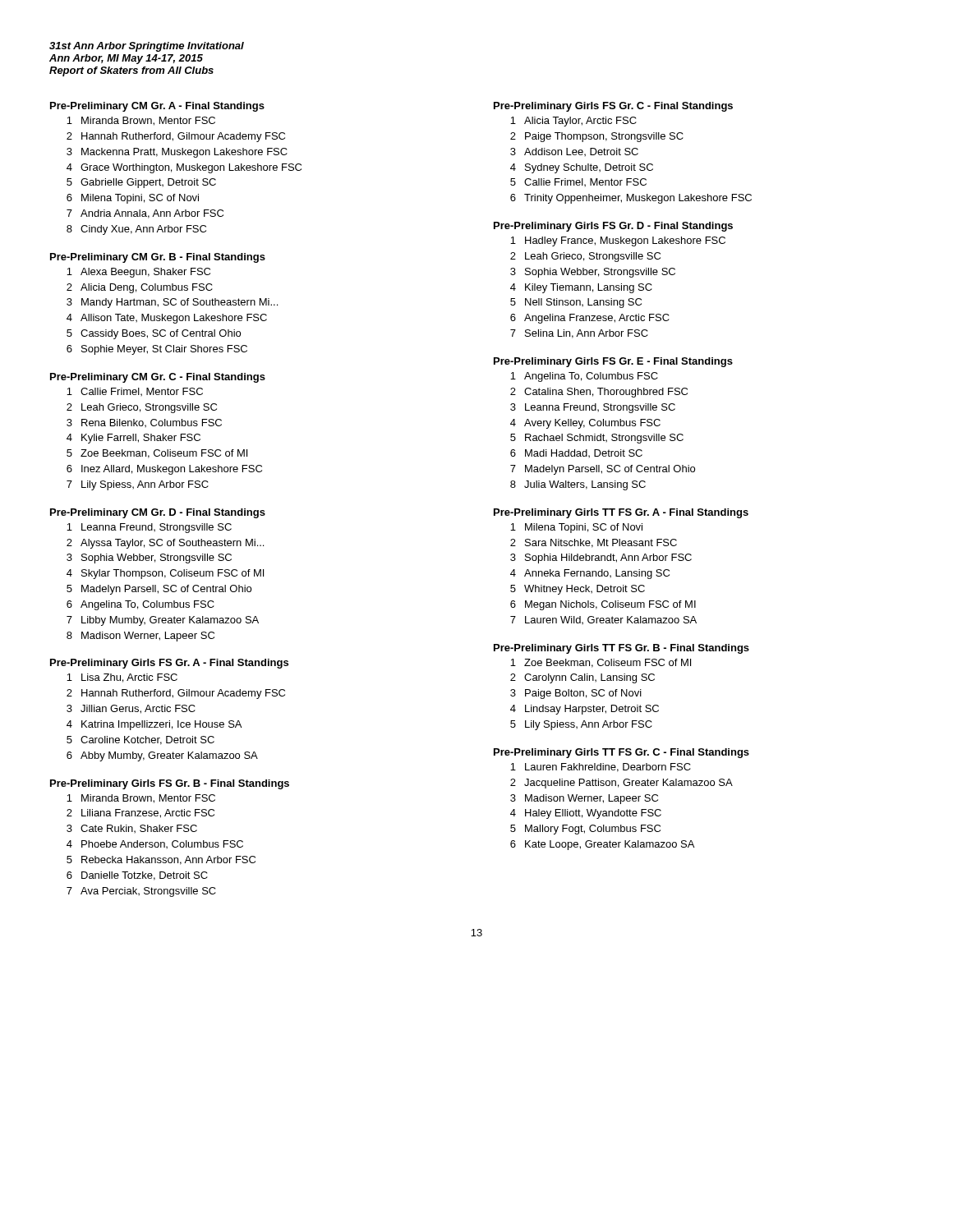The width and height of the screenshot is (953, 1232).
Task: Locate the text "8Madison Werner, Lapeer SC"
Action: click(140, 637)
